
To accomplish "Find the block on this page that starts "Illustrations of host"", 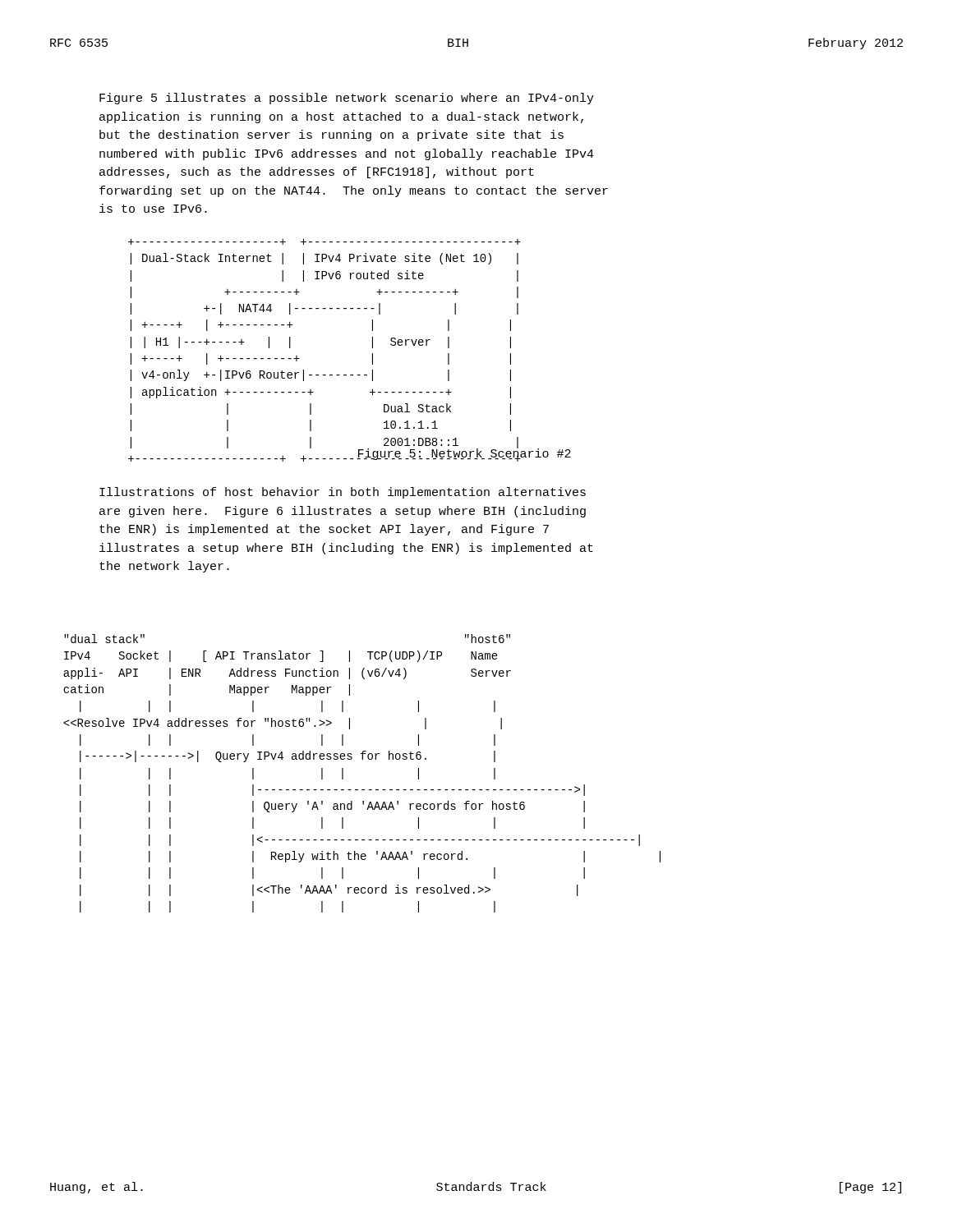I will (x=346, y=530).
